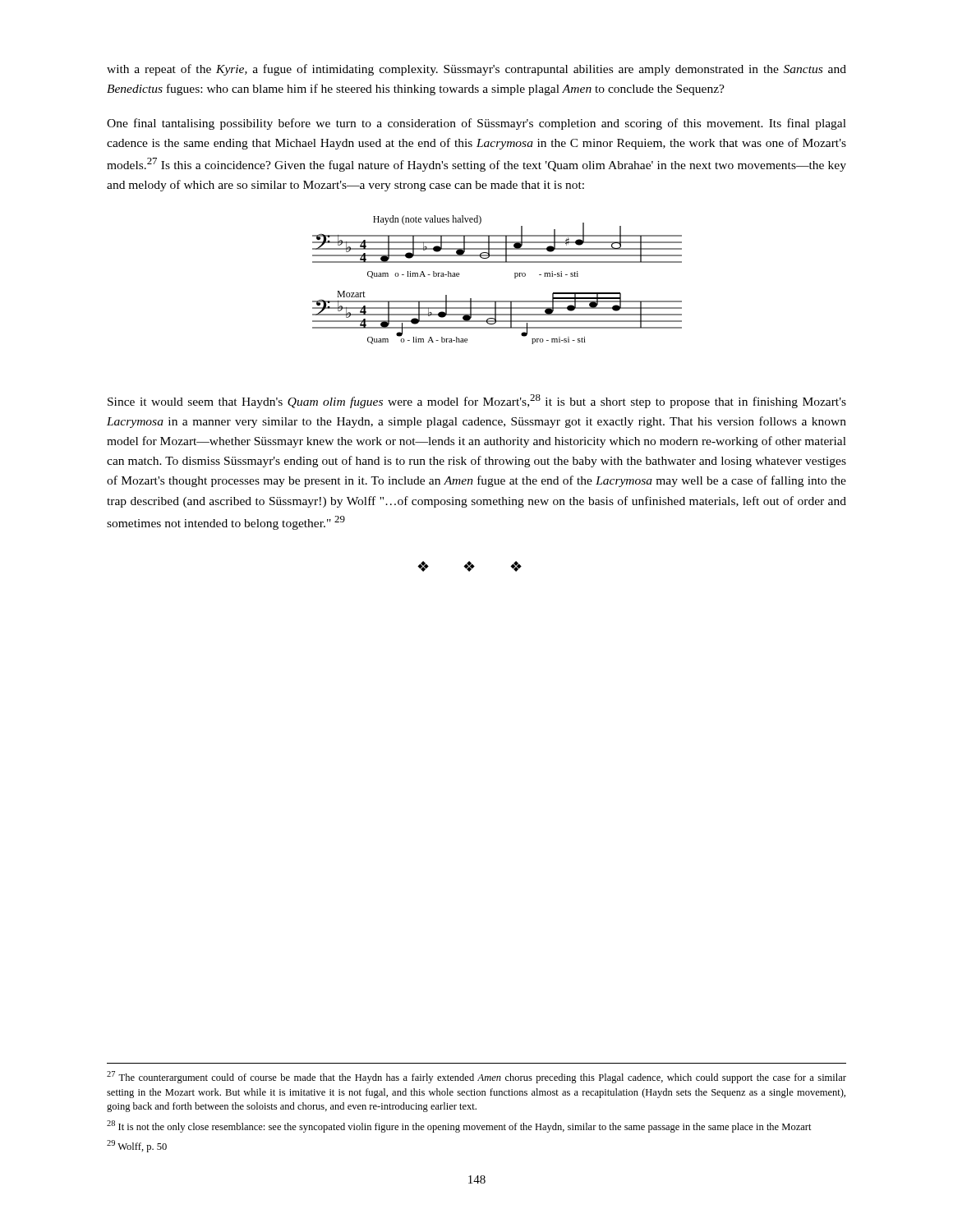Select the text starting "Since it would seem that Haydn's Quam olim"
This screenshot has height=1232, width=953.
coord(476,461)
